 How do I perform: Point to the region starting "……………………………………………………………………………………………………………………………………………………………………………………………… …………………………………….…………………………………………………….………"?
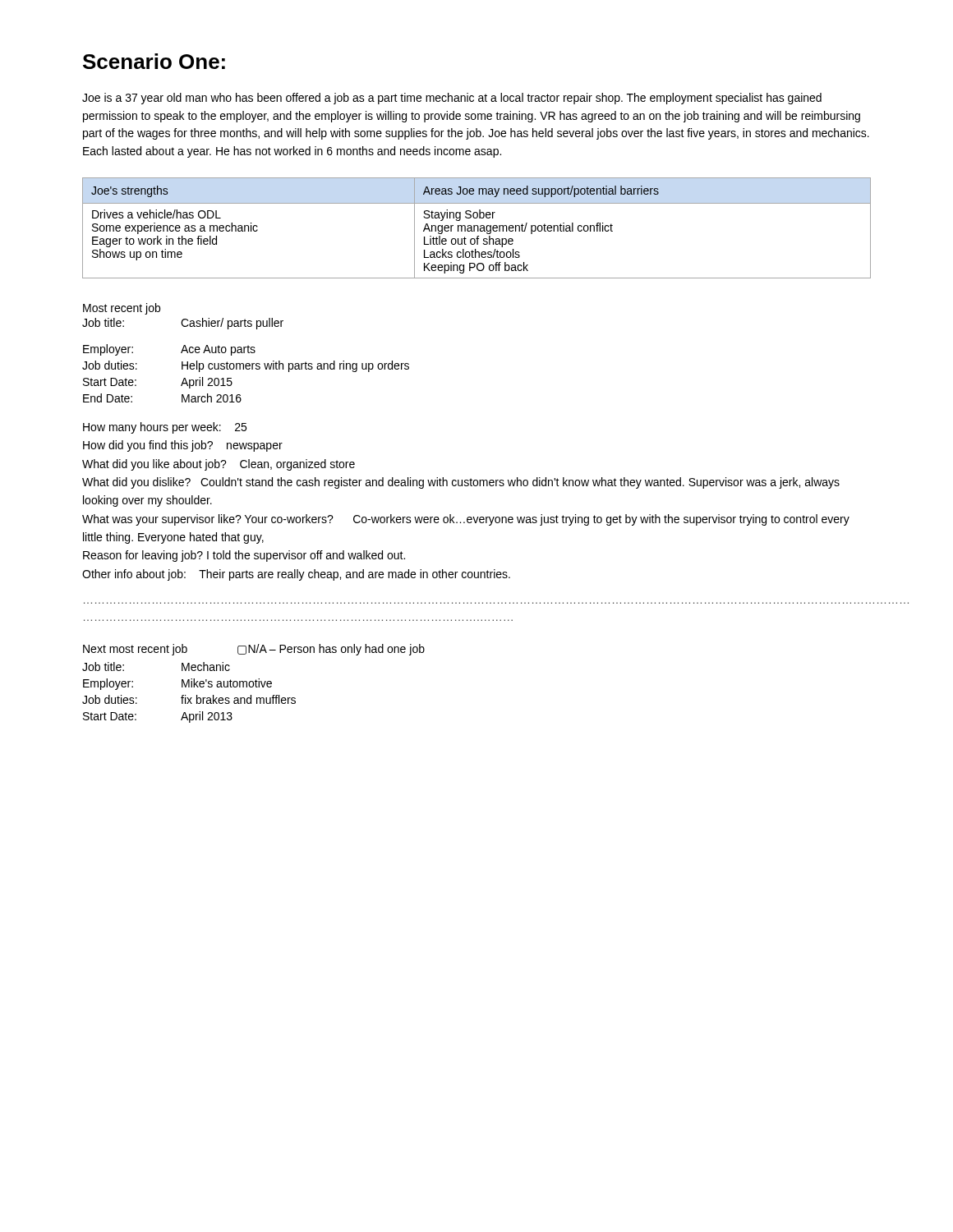[x=476, y=609]
